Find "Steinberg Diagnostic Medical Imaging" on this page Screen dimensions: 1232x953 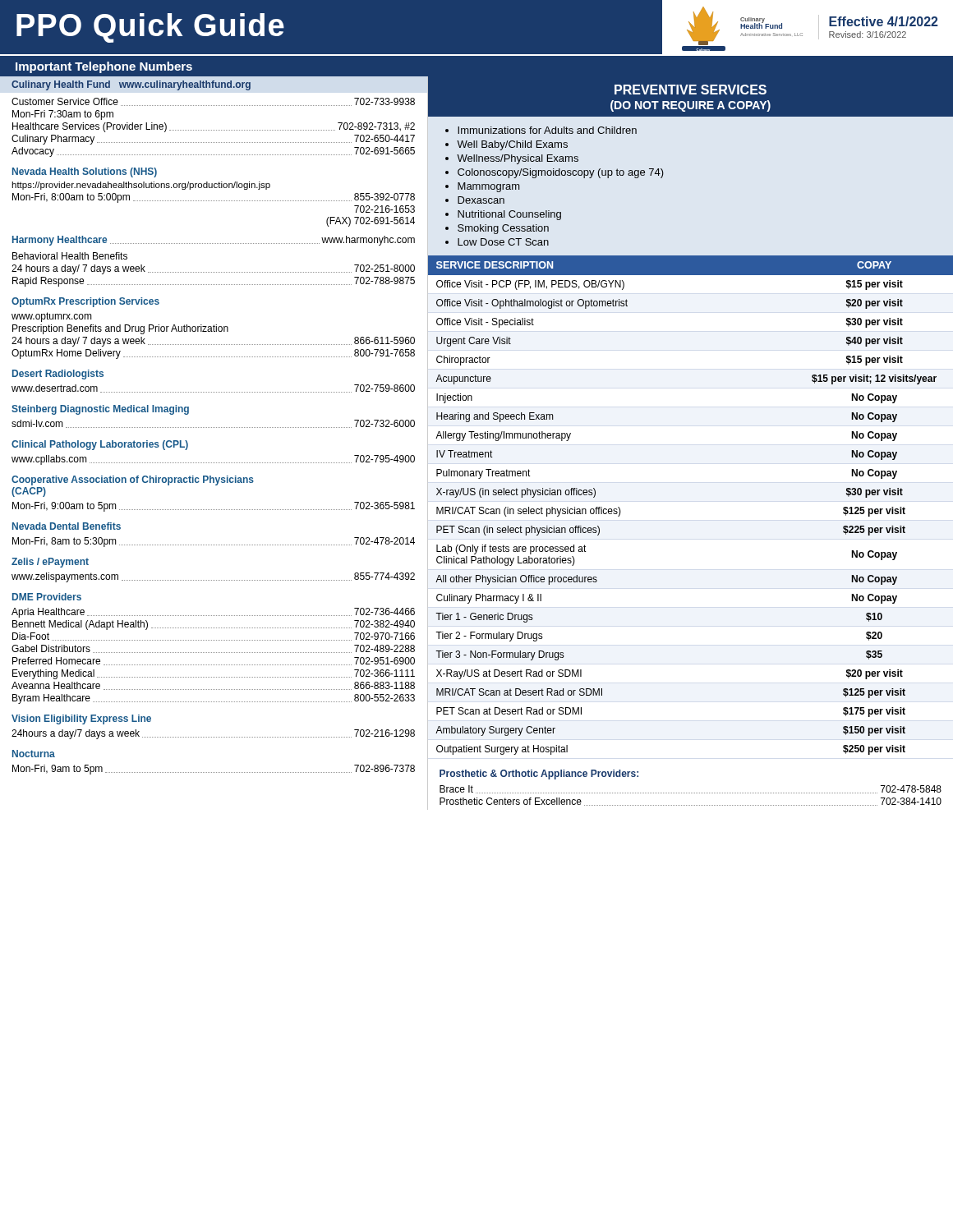[x=101, y=409]
